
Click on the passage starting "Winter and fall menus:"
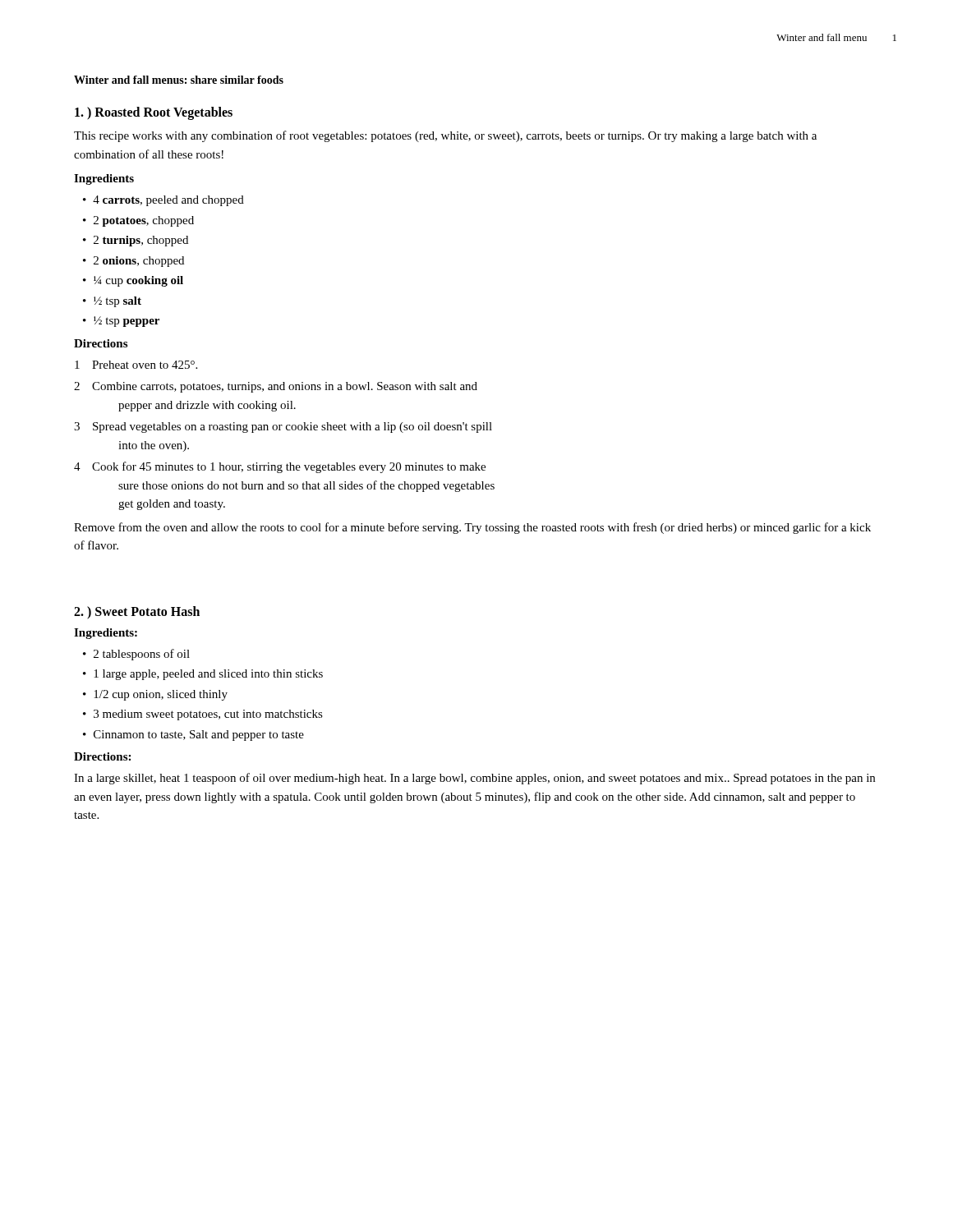(x=179, y=80)
